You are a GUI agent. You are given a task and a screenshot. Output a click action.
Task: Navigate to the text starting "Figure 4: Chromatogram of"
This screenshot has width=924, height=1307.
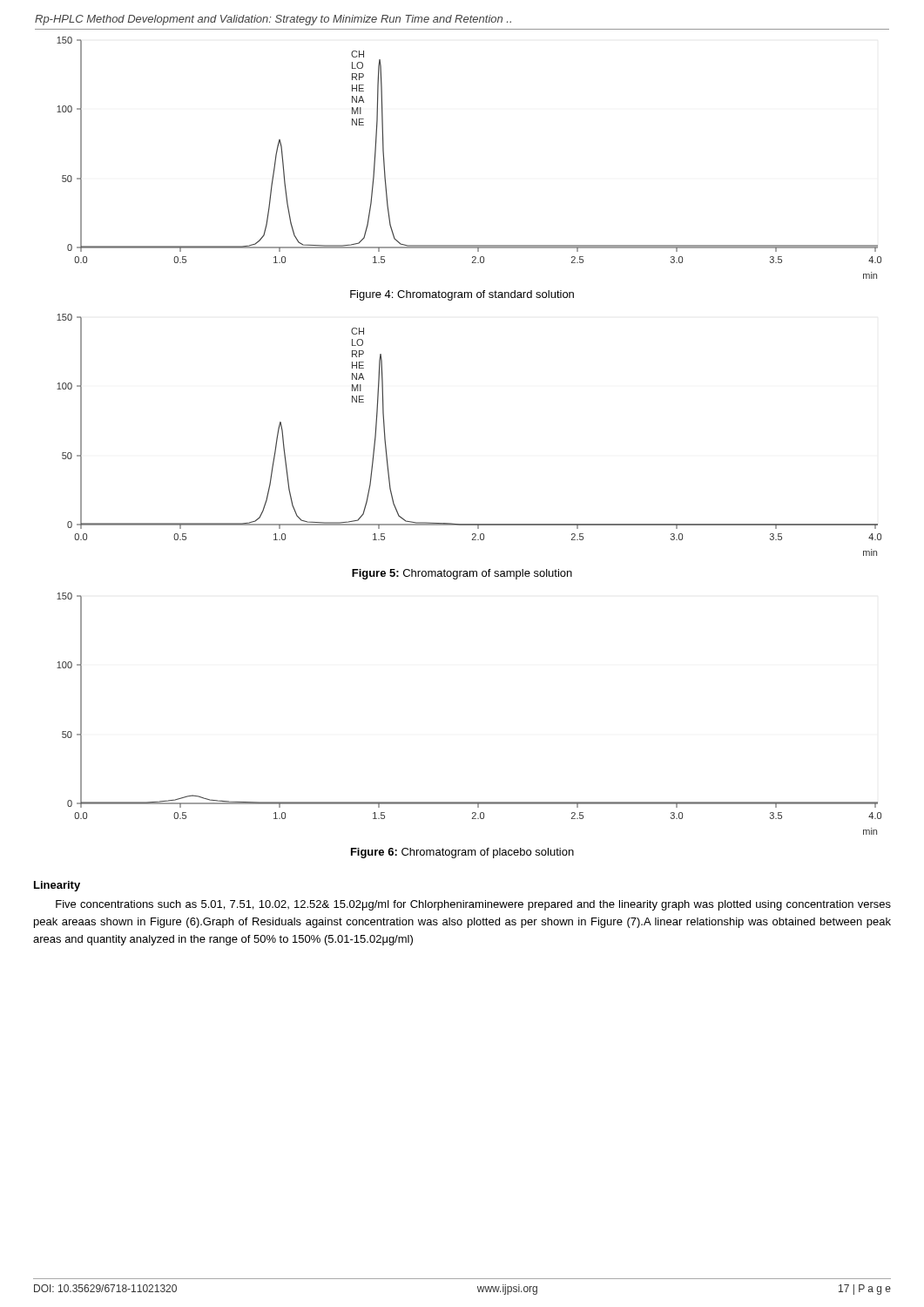(462, 294)
